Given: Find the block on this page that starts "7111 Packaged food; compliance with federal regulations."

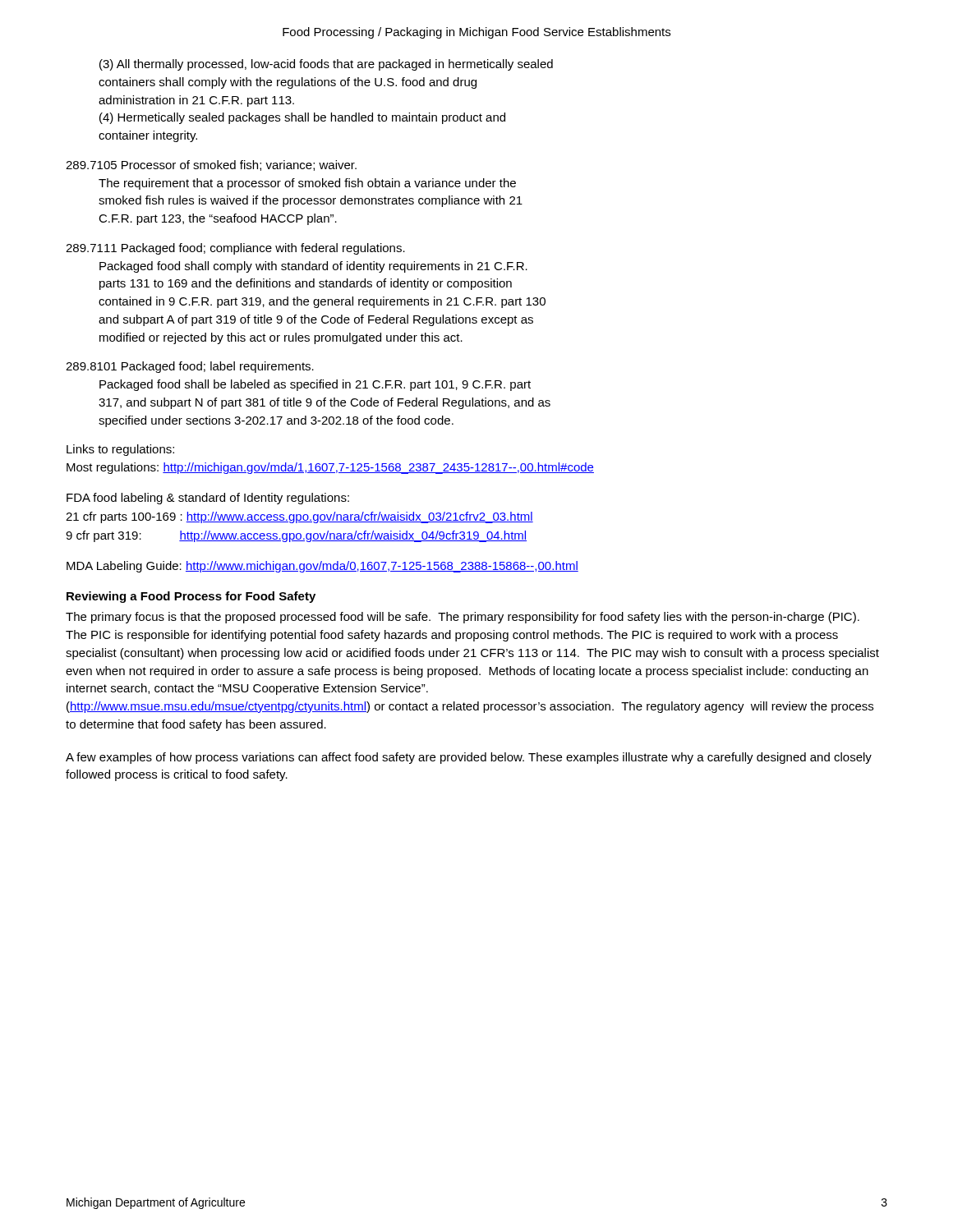Looking at the screenshot, I should click(x=476, y=293).
